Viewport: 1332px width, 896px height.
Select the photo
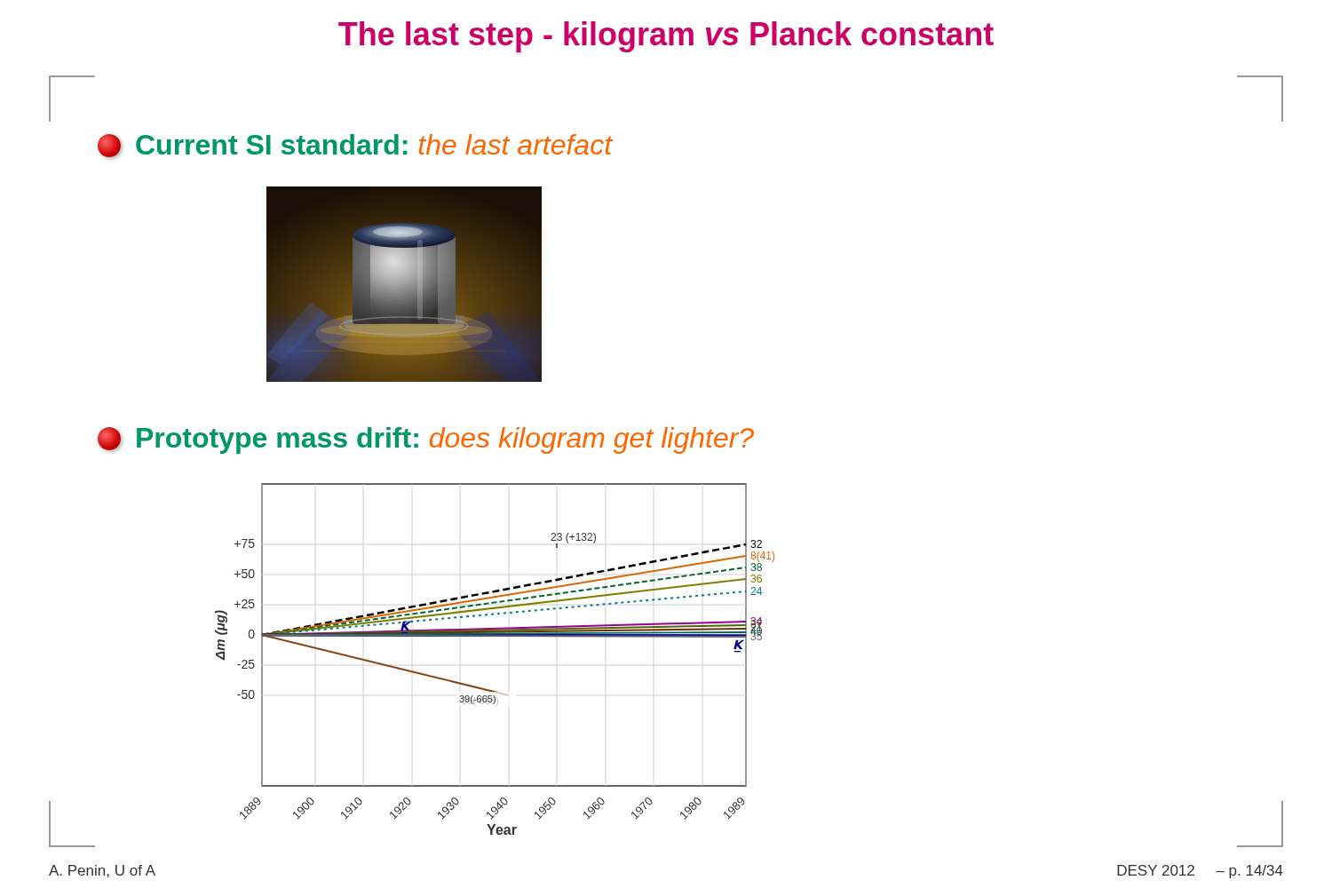coord(404,284)
